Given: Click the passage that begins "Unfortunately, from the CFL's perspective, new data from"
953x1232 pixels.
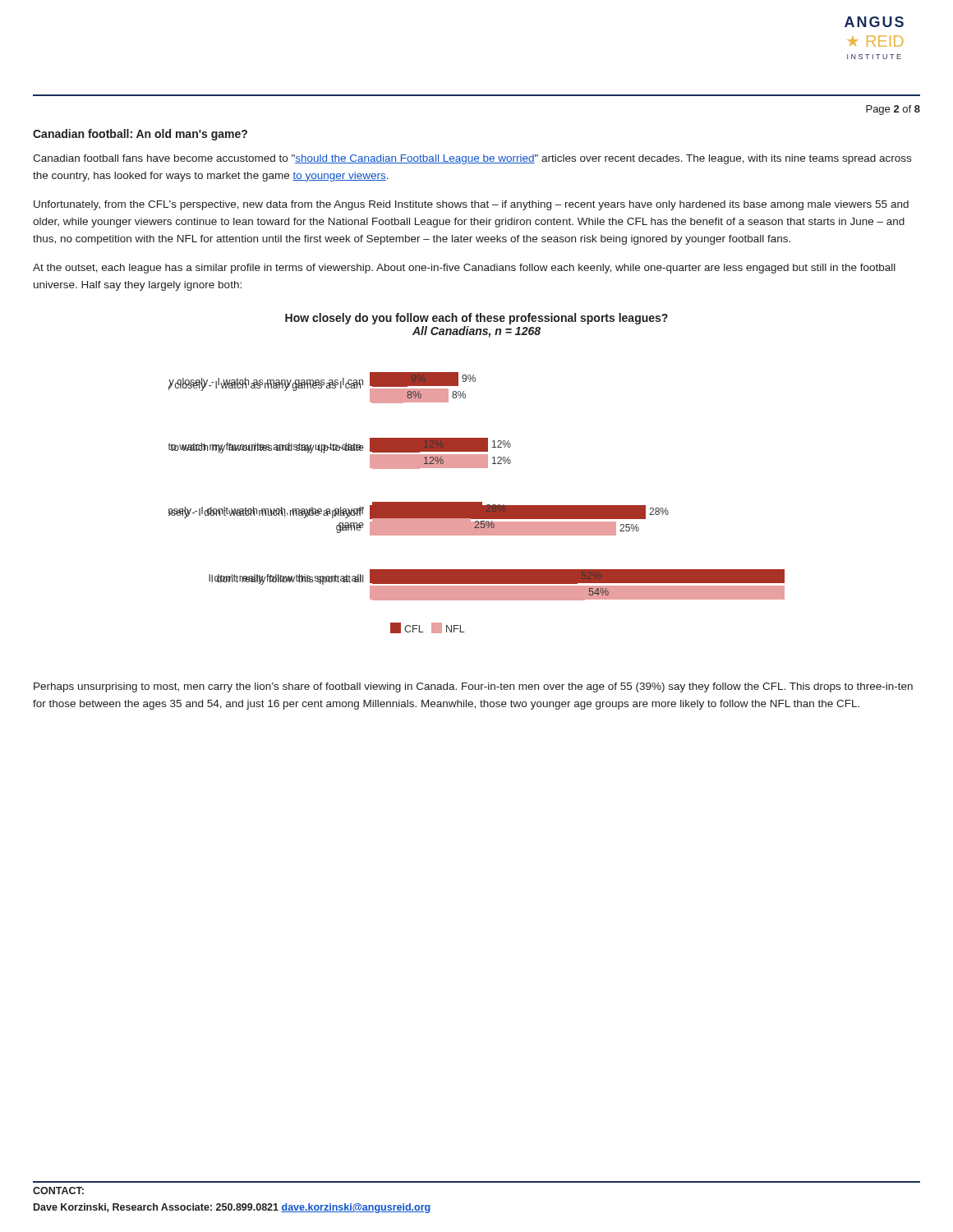Looking at the screenshot, I should [471, 221].
